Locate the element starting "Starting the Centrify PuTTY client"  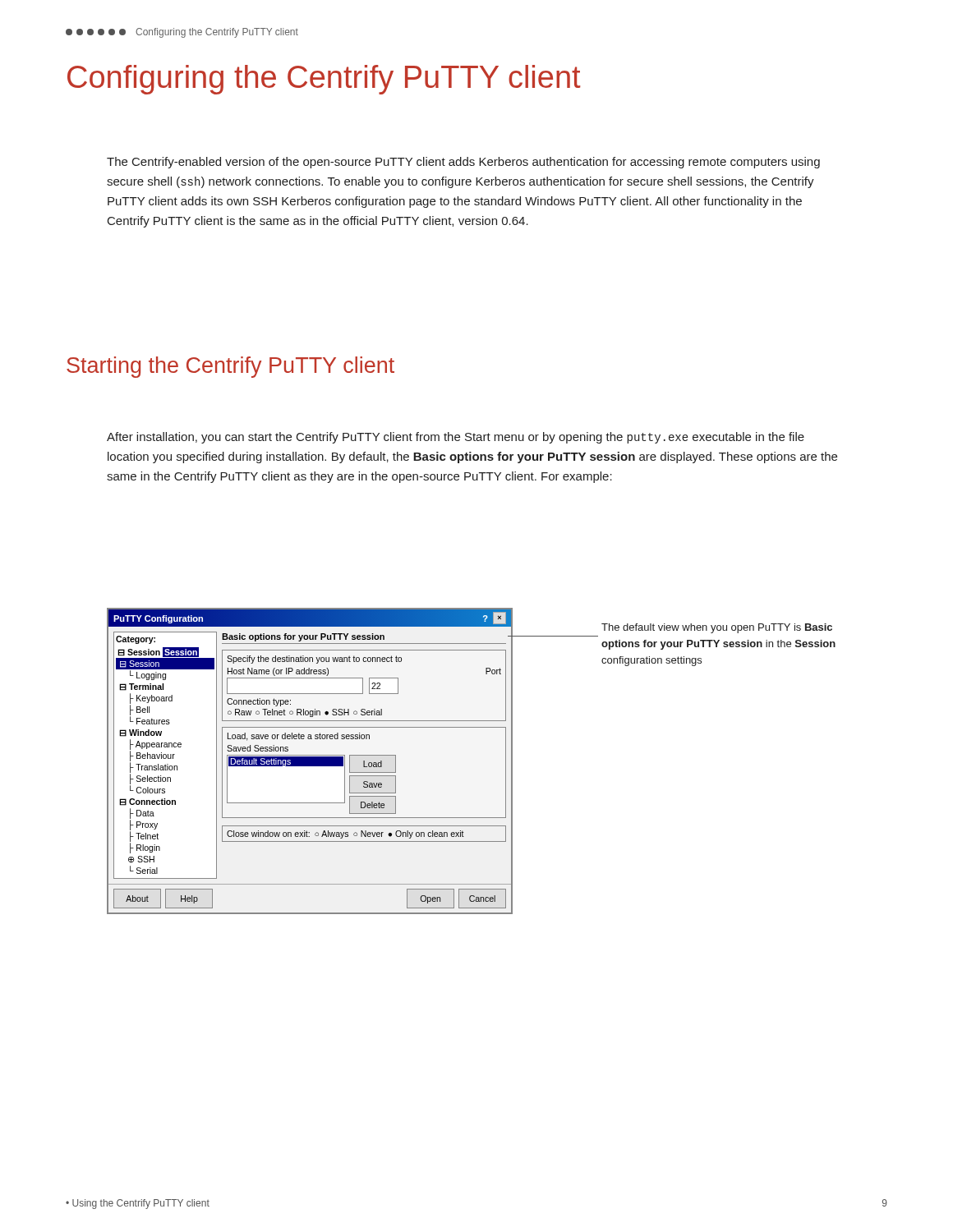(230, 366)
